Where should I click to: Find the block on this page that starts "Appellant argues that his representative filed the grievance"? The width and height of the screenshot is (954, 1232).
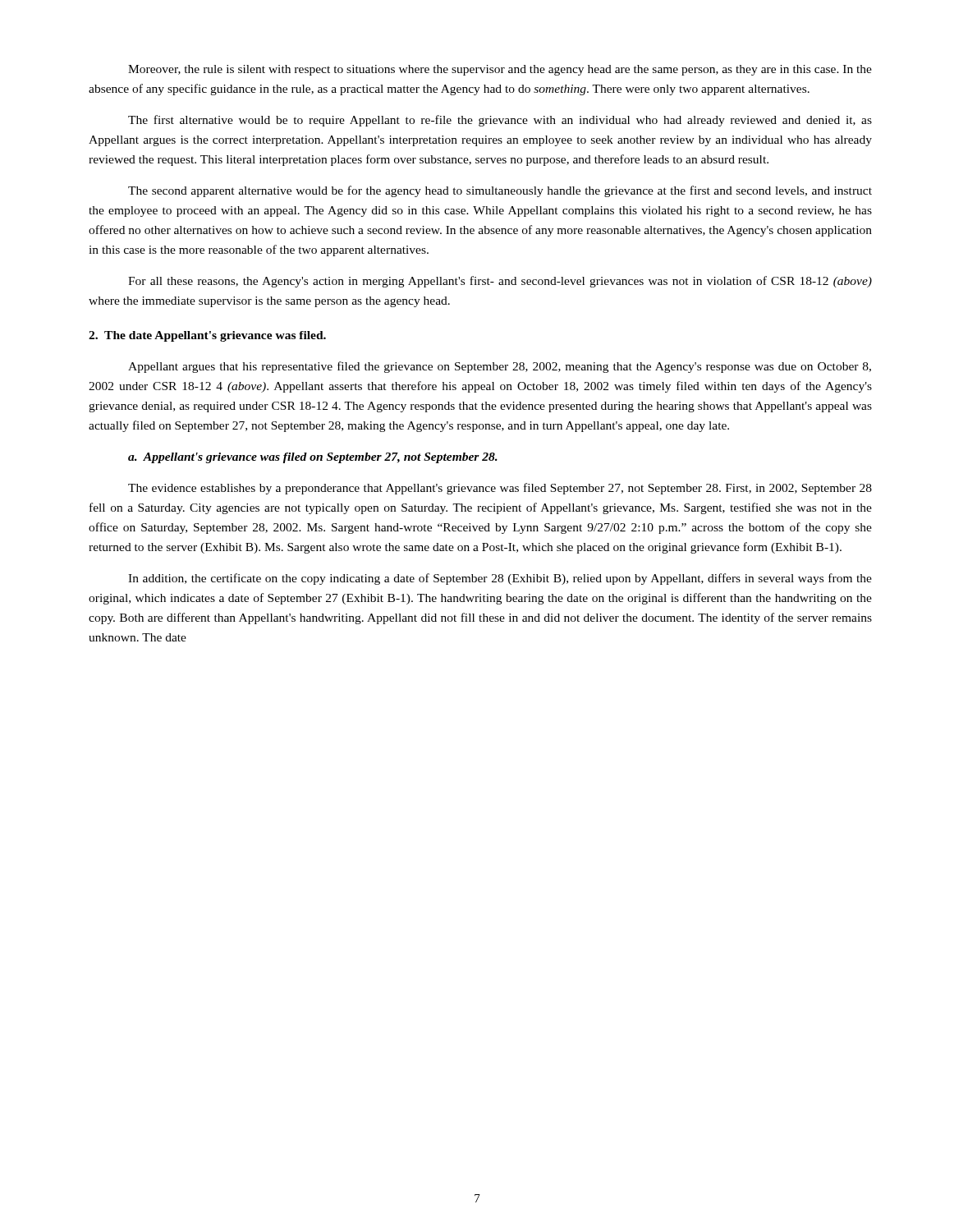(x=480, y=396)
